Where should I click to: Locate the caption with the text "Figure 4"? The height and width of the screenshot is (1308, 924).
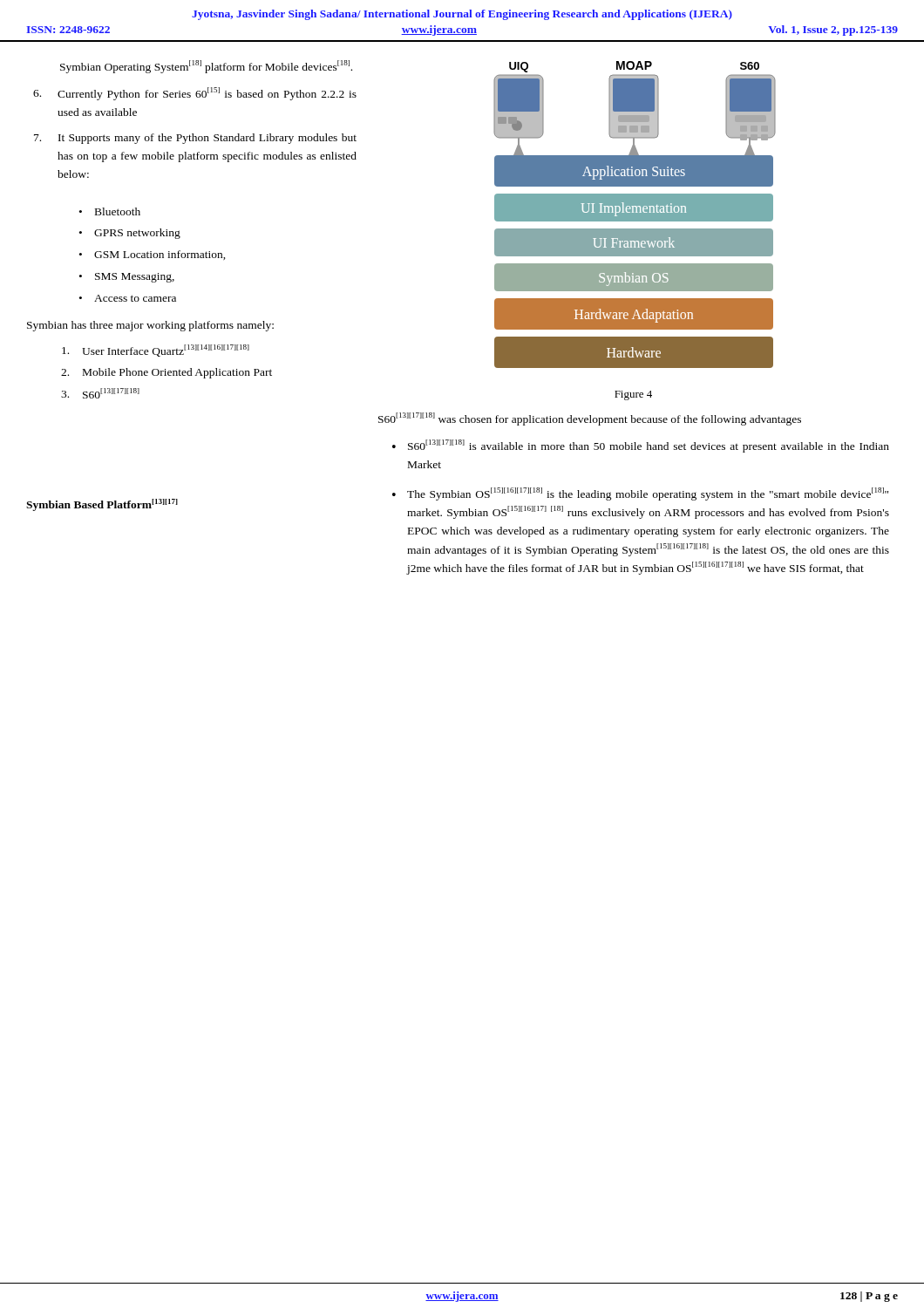[633, 394]
